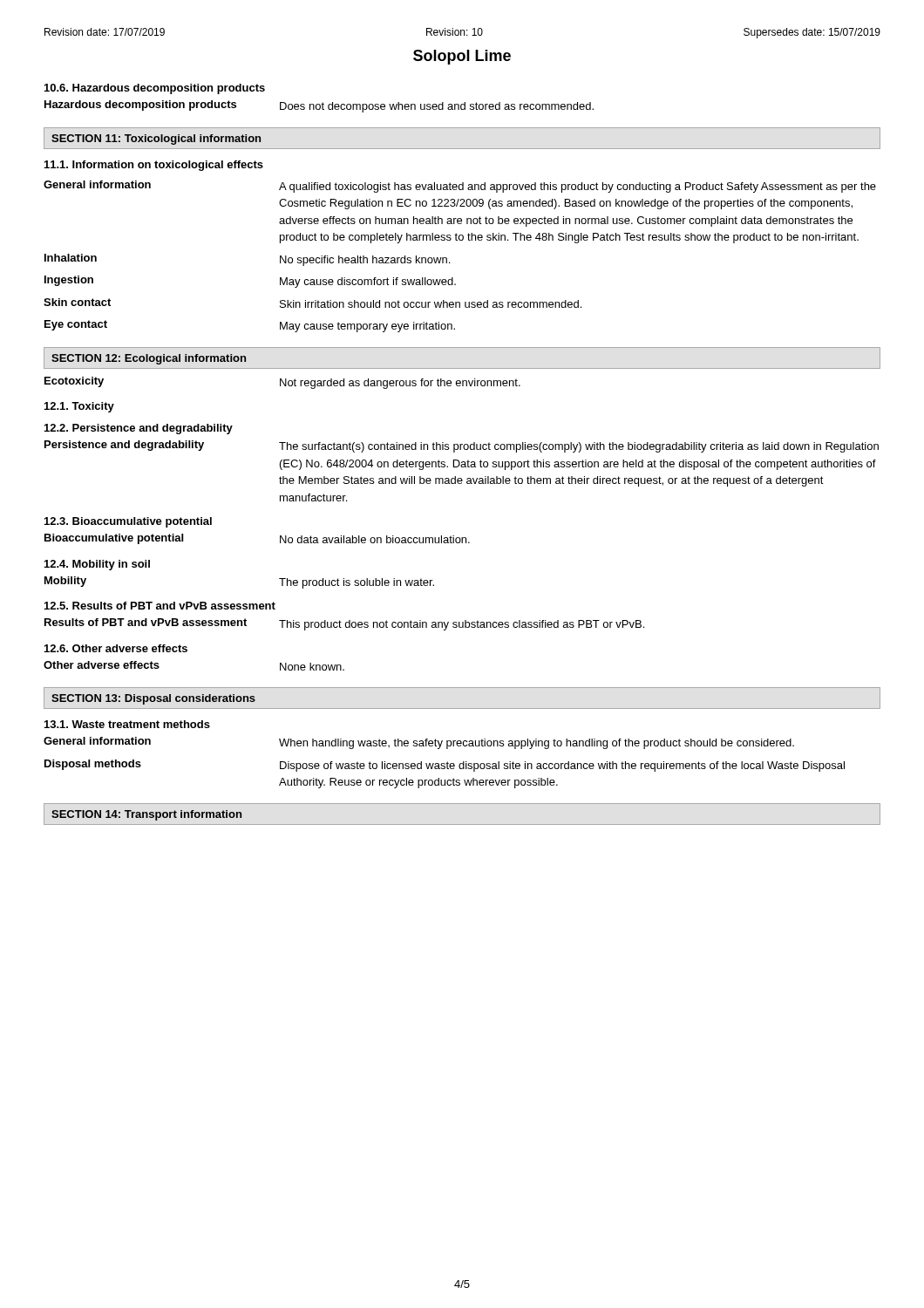This screenshot has height=1308, width=924.
Task: Find "Inhalation No specific health hazards known." on this page
Action: click(x=70, y=259)
